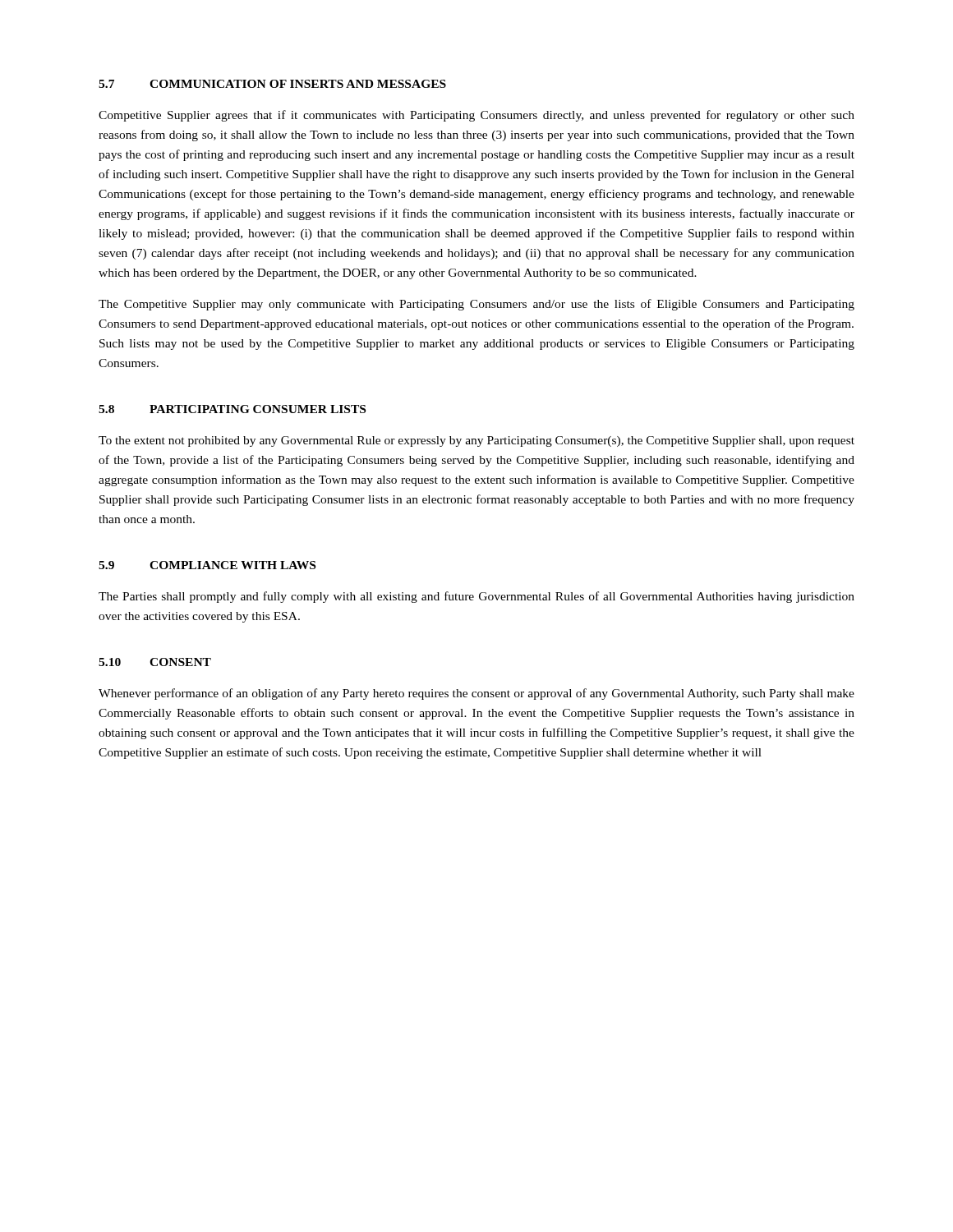Point to the block beginning "To the extent not prohibited by any"
Screen dimensions: 1232x953
[x=476, y=479]
